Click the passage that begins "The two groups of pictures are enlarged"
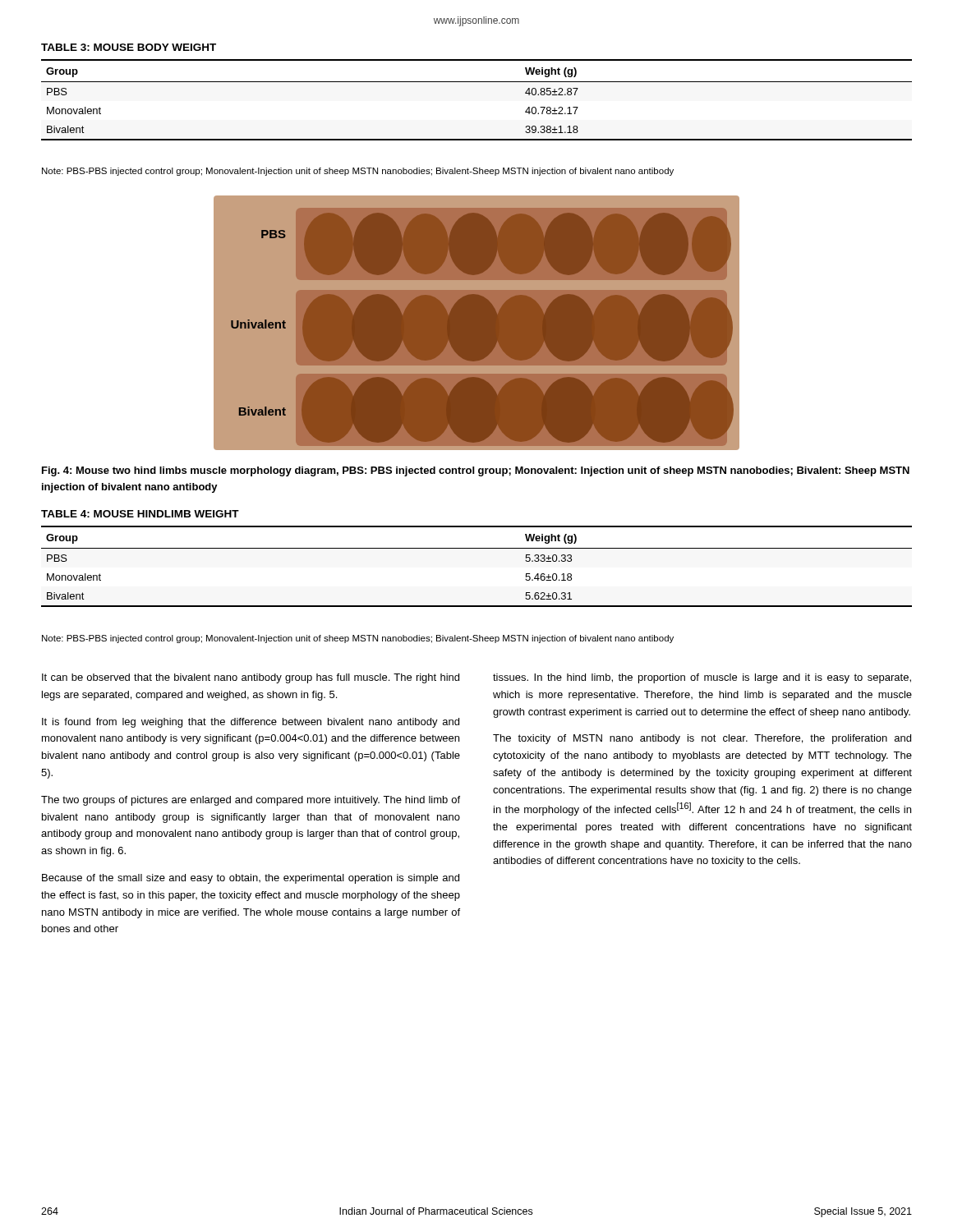This screenshot has width=953, height=1232. pyautogui.click(x=251, y=825)
